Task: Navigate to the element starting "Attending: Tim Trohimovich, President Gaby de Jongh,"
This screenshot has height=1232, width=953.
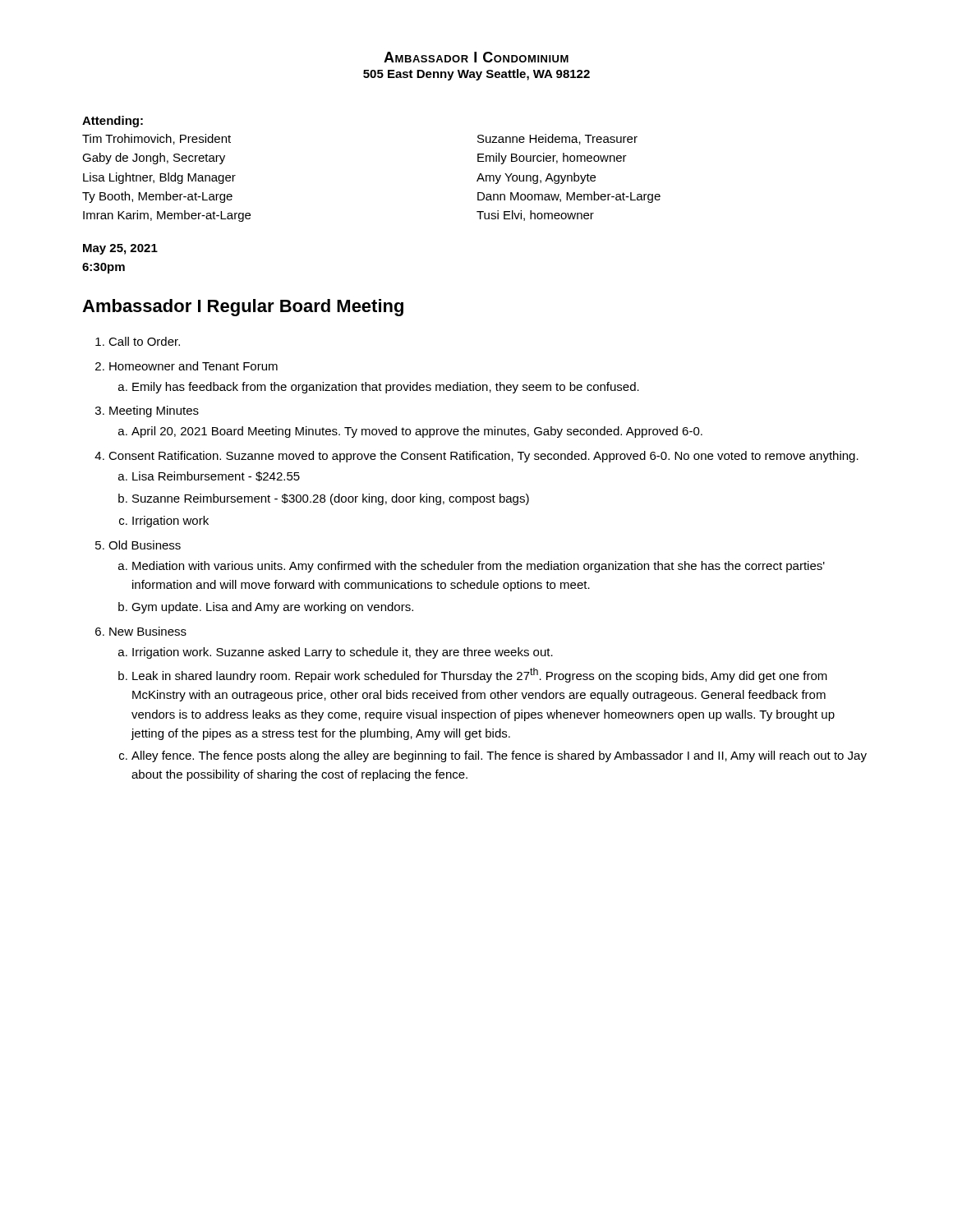Action: tap(476, 169)
